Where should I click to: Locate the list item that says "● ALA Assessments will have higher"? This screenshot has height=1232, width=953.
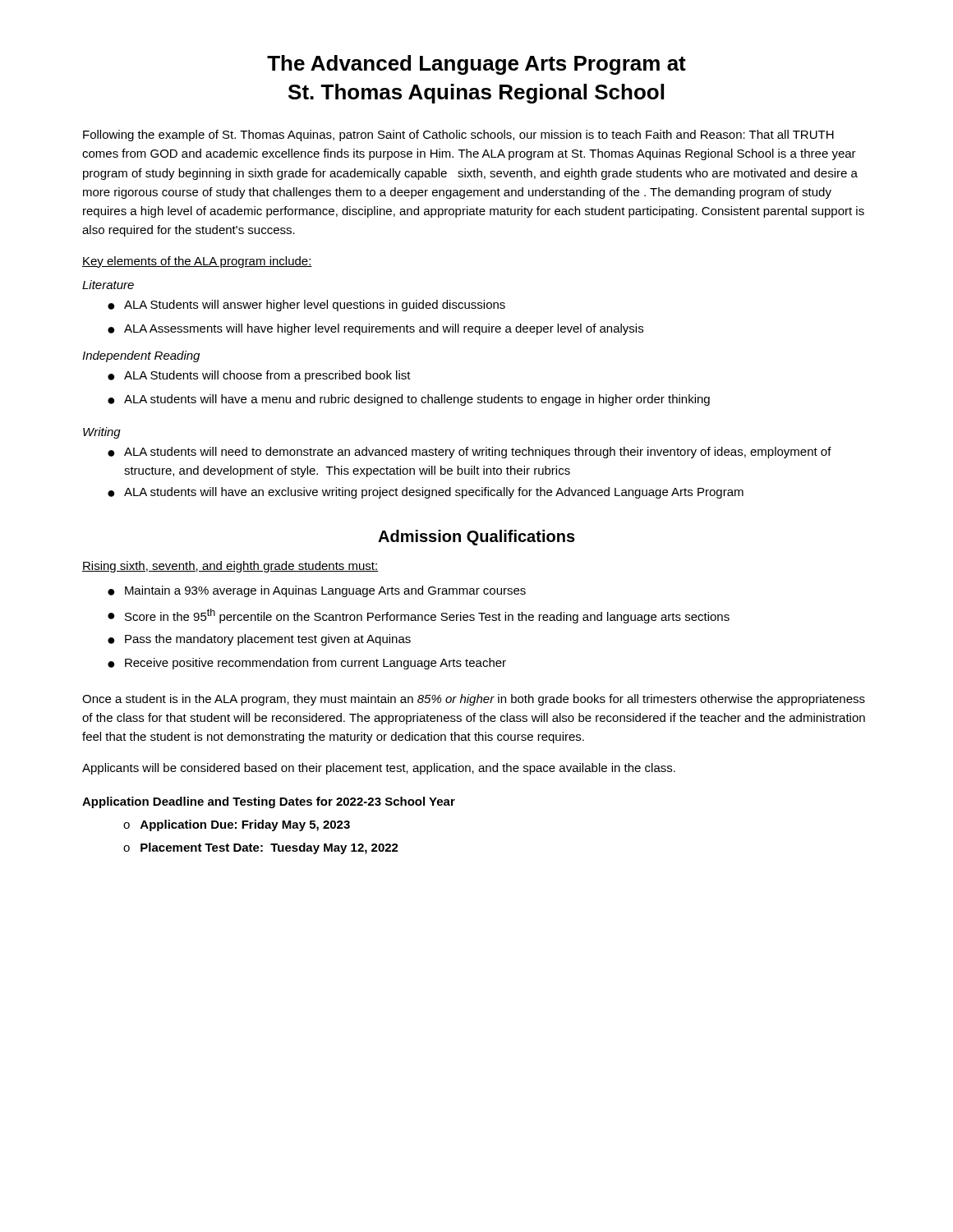pyautogui.click(x=375, y=330)
